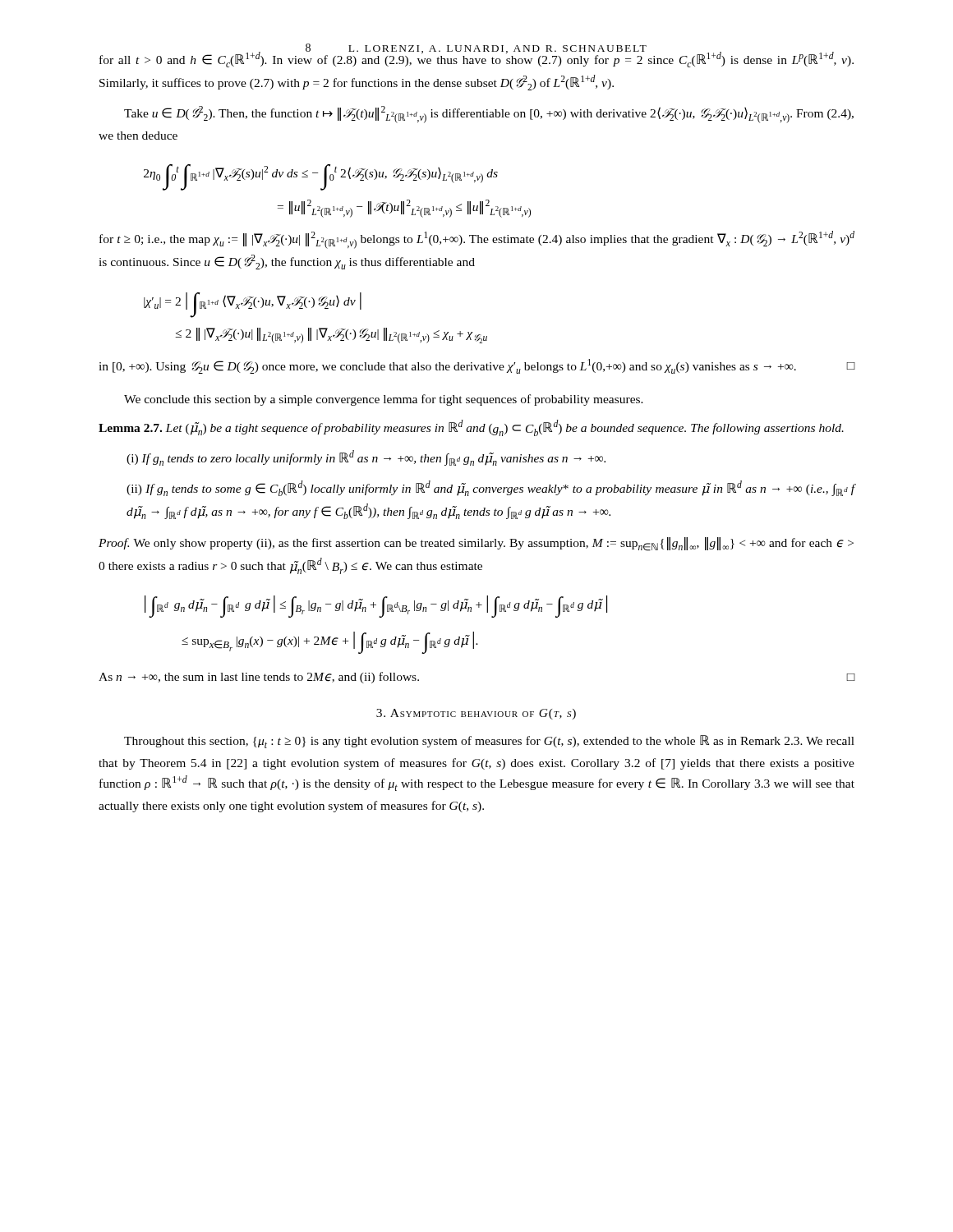Viewport: 953px width, 1232px height.
Task: Locate the element starting "(ii) If gn tends to some g ∈"
Action: [x=491, y=501]
